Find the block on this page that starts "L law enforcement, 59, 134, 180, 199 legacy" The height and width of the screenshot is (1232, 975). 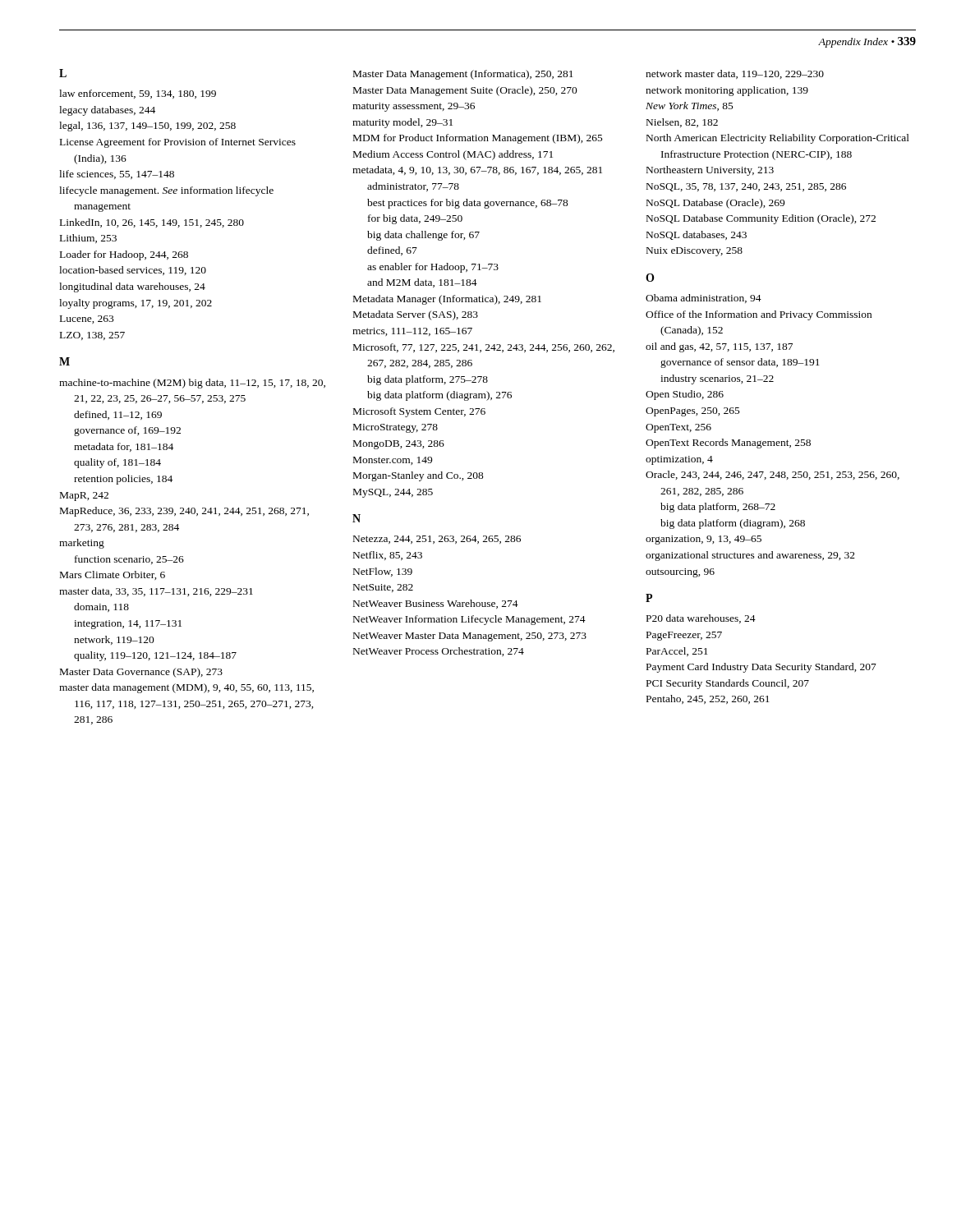(x=194, y=397)
